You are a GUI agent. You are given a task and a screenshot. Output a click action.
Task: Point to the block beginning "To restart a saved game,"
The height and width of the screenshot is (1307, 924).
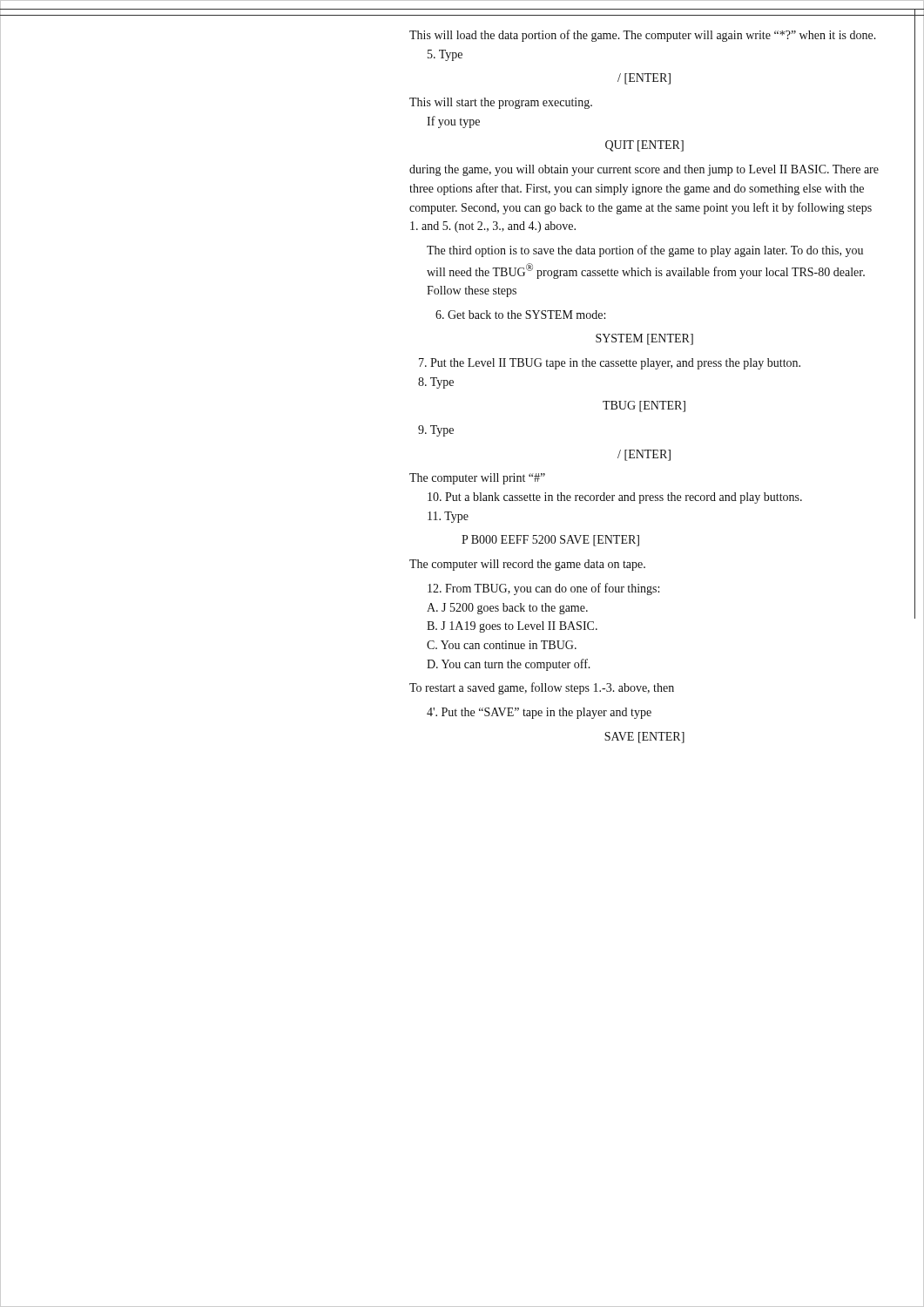pyautogui.click(x=542, y=688)
